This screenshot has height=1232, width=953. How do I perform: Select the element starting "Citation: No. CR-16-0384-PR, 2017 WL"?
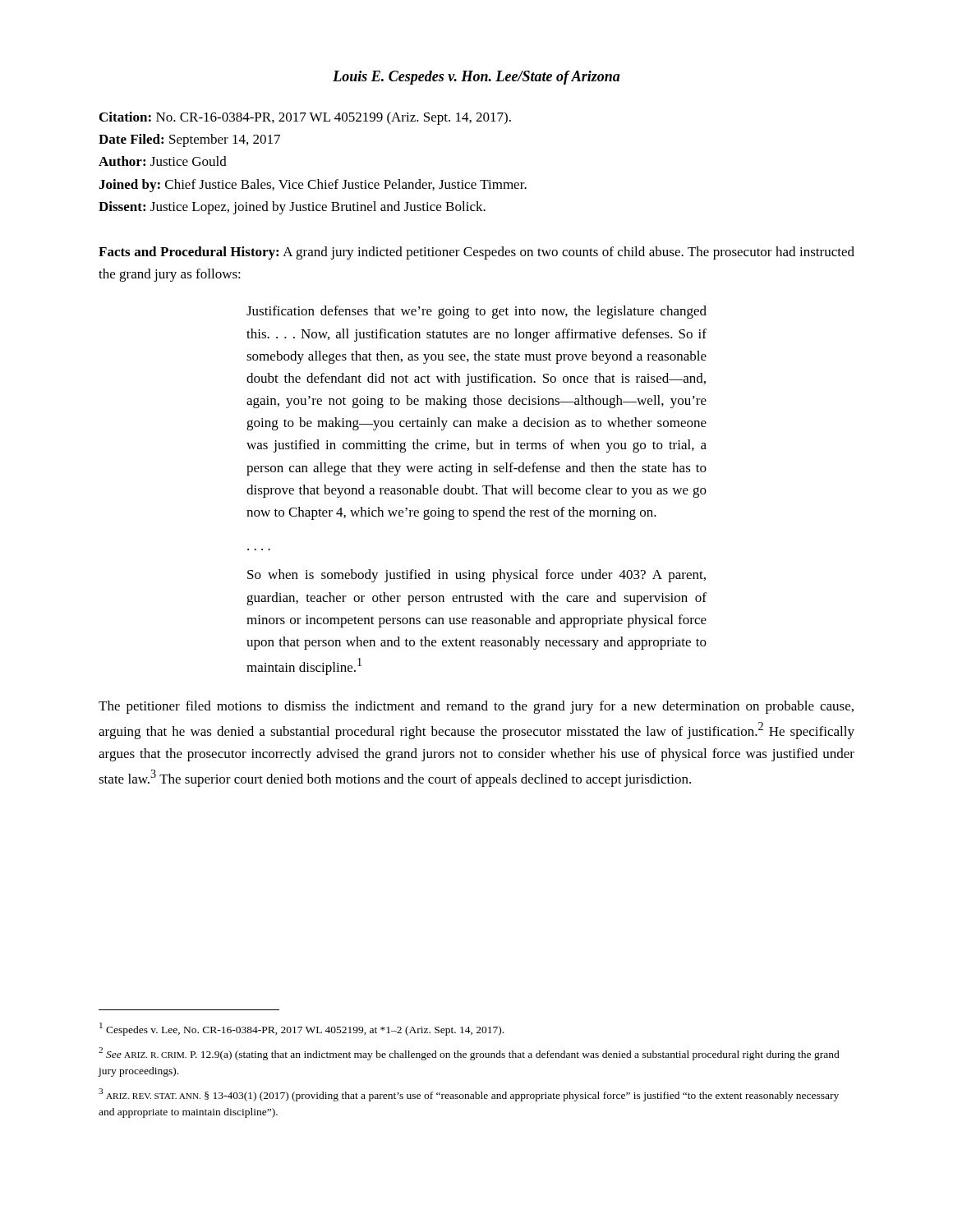(x=305, y=118)
